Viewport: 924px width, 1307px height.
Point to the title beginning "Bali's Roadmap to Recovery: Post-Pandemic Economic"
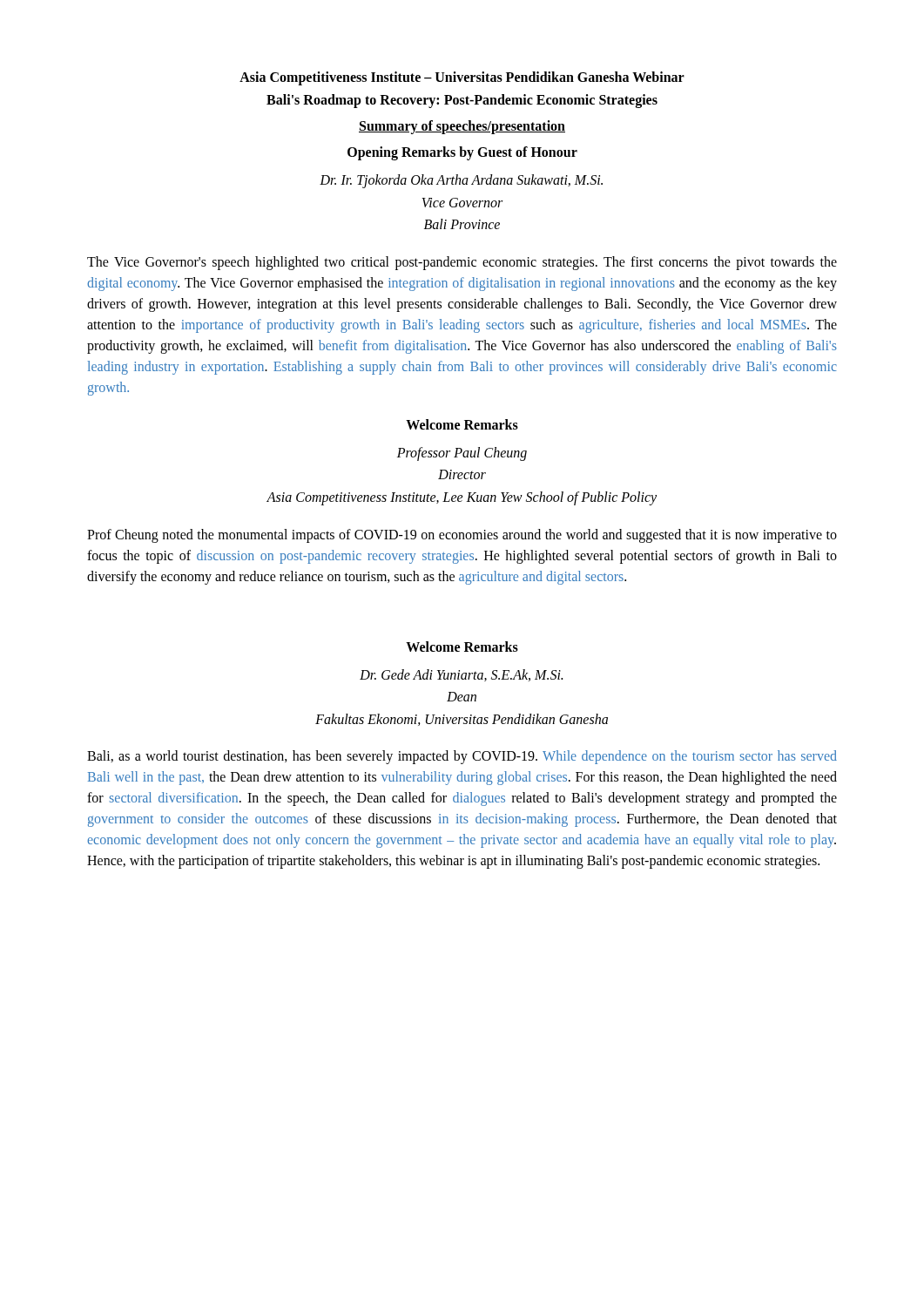[x=462, y=100]
